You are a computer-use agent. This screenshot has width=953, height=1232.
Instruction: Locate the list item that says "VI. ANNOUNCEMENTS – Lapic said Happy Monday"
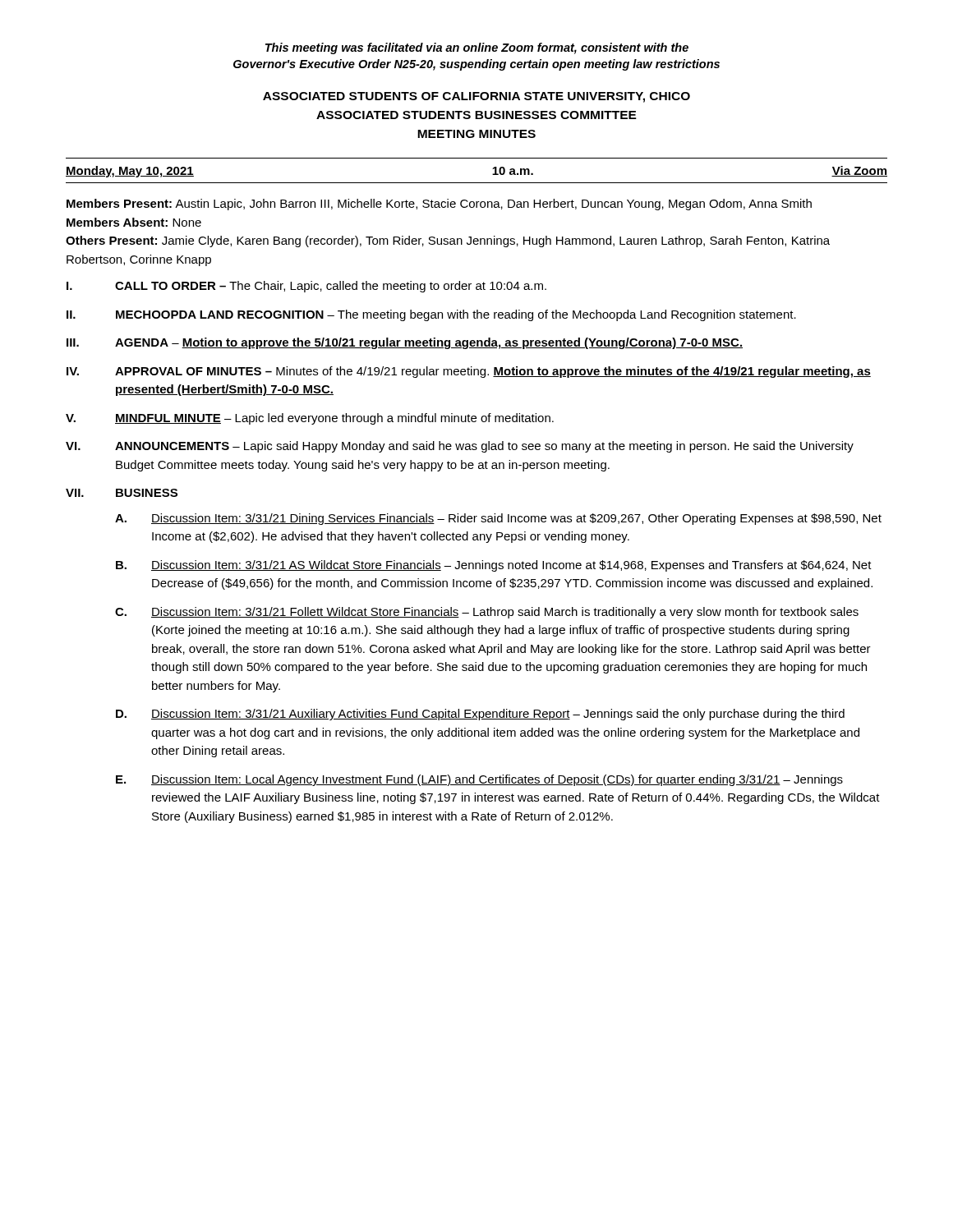coord(476,456)
